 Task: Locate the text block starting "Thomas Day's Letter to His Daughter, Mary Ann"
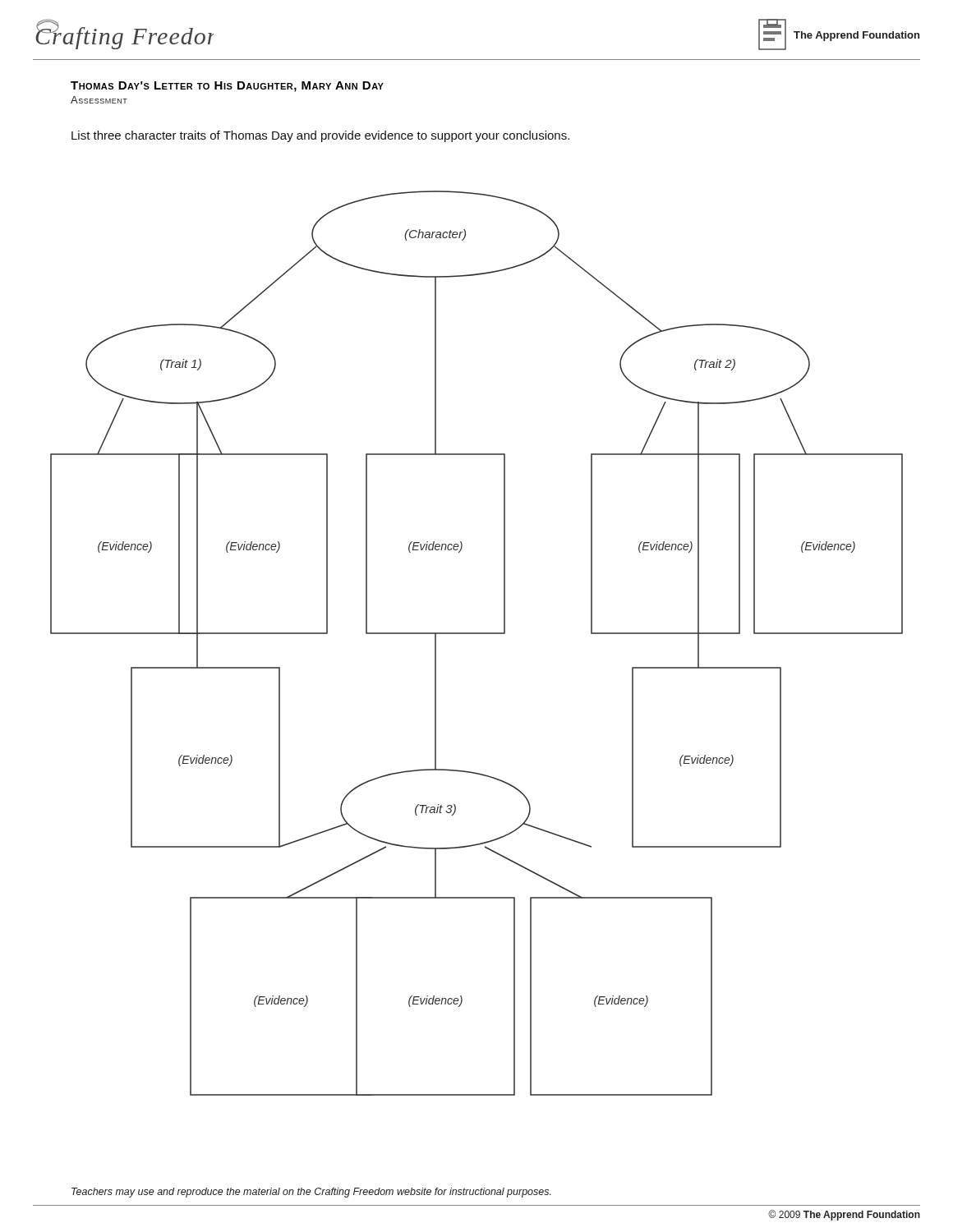pyautogui.click(x=227, y=92)
